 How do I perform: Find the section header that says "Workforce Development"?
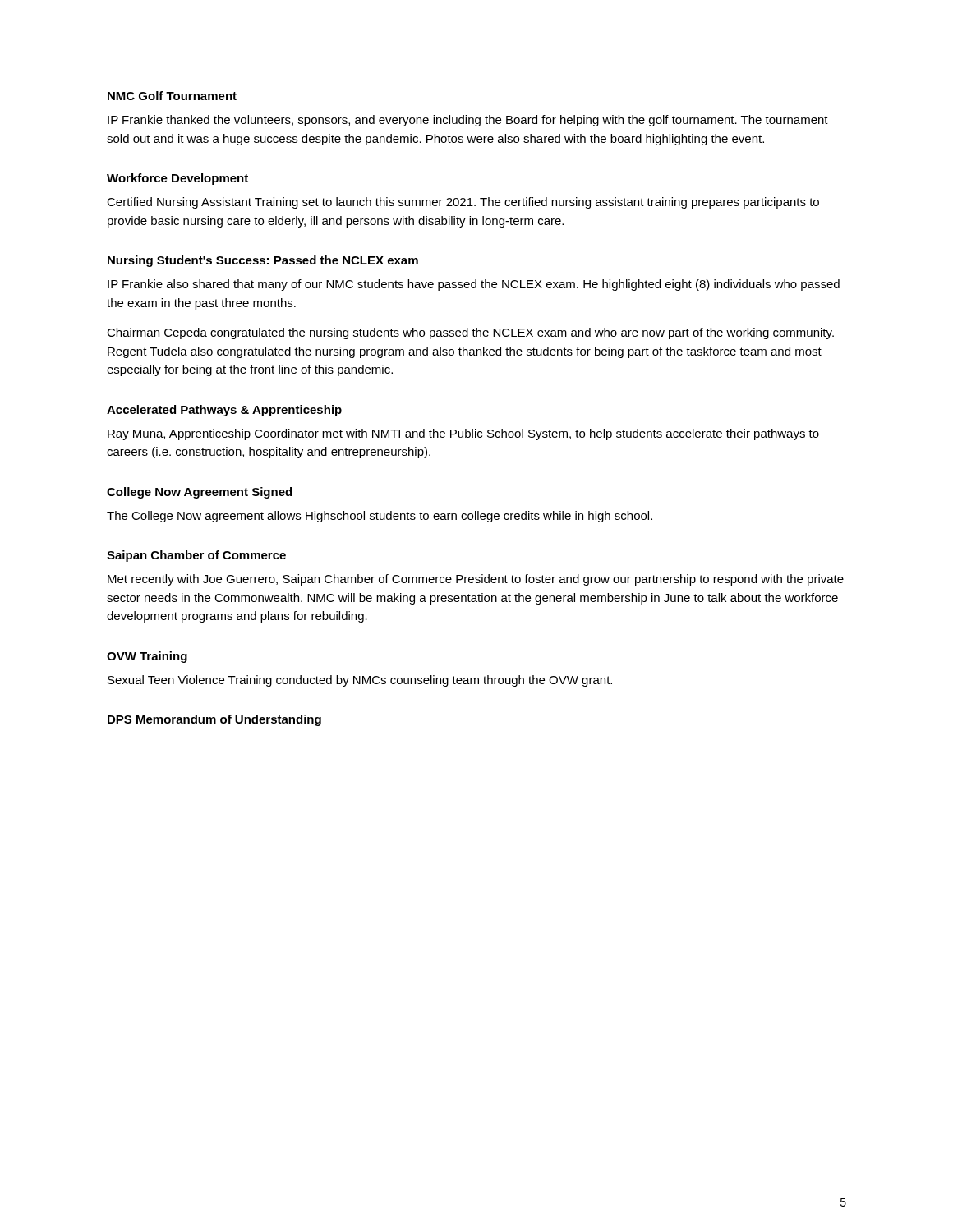(178, 178)
